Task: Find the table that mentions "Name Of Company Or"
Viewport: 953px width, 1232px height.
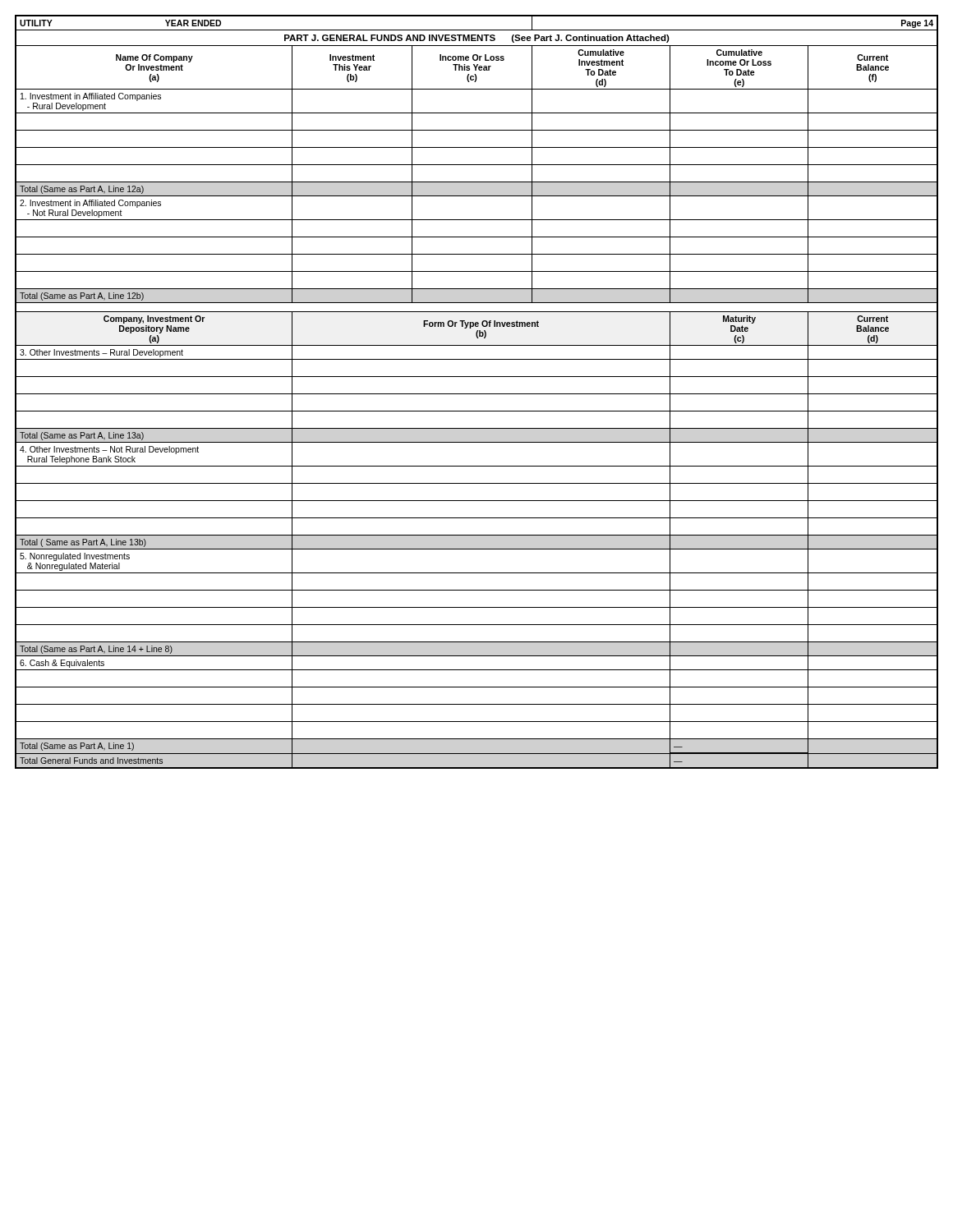Action: [476, 392]
